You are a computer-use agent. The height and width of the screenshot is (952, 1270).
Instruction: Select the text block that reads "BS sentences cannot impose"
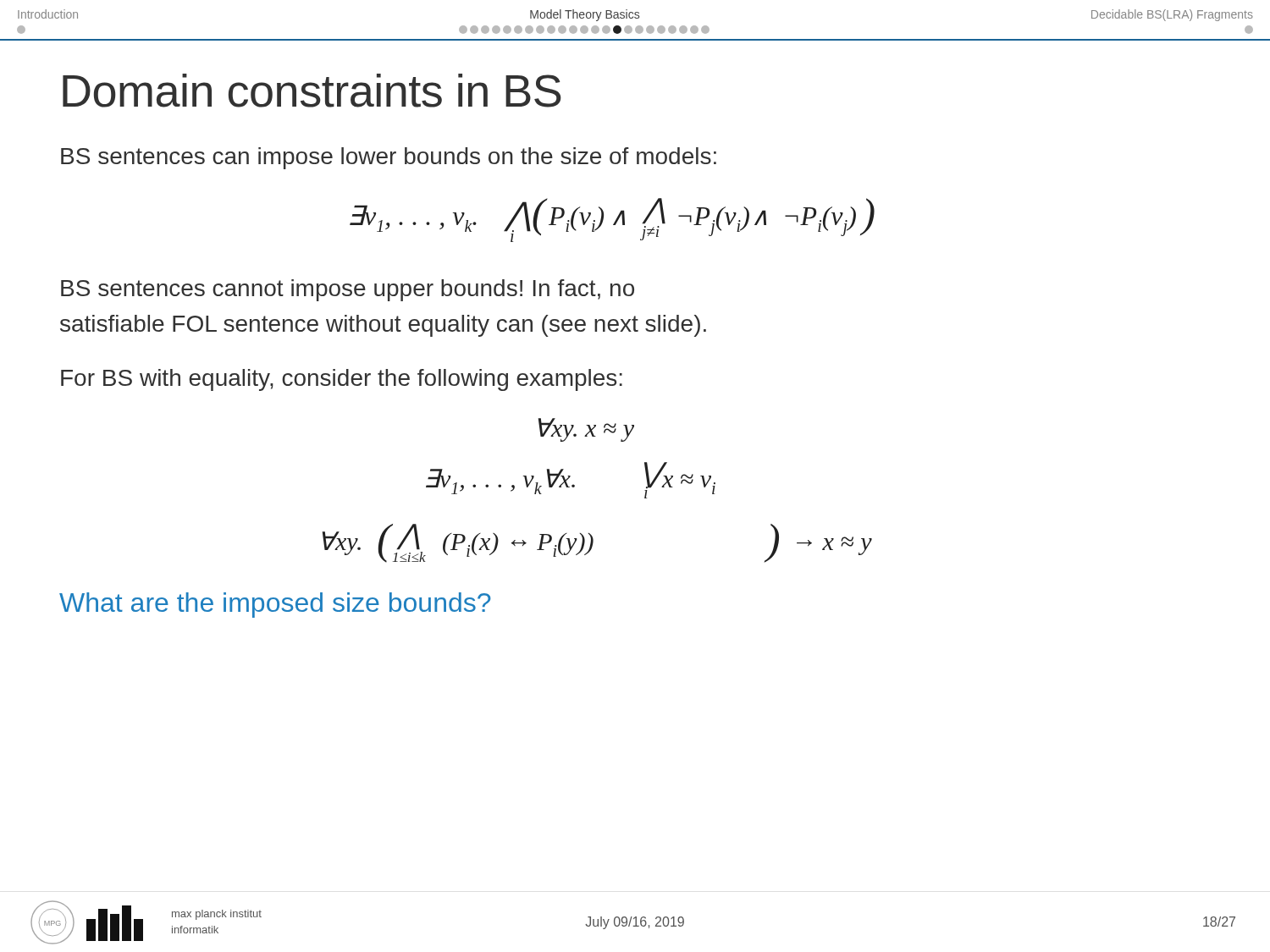(384, 306)
